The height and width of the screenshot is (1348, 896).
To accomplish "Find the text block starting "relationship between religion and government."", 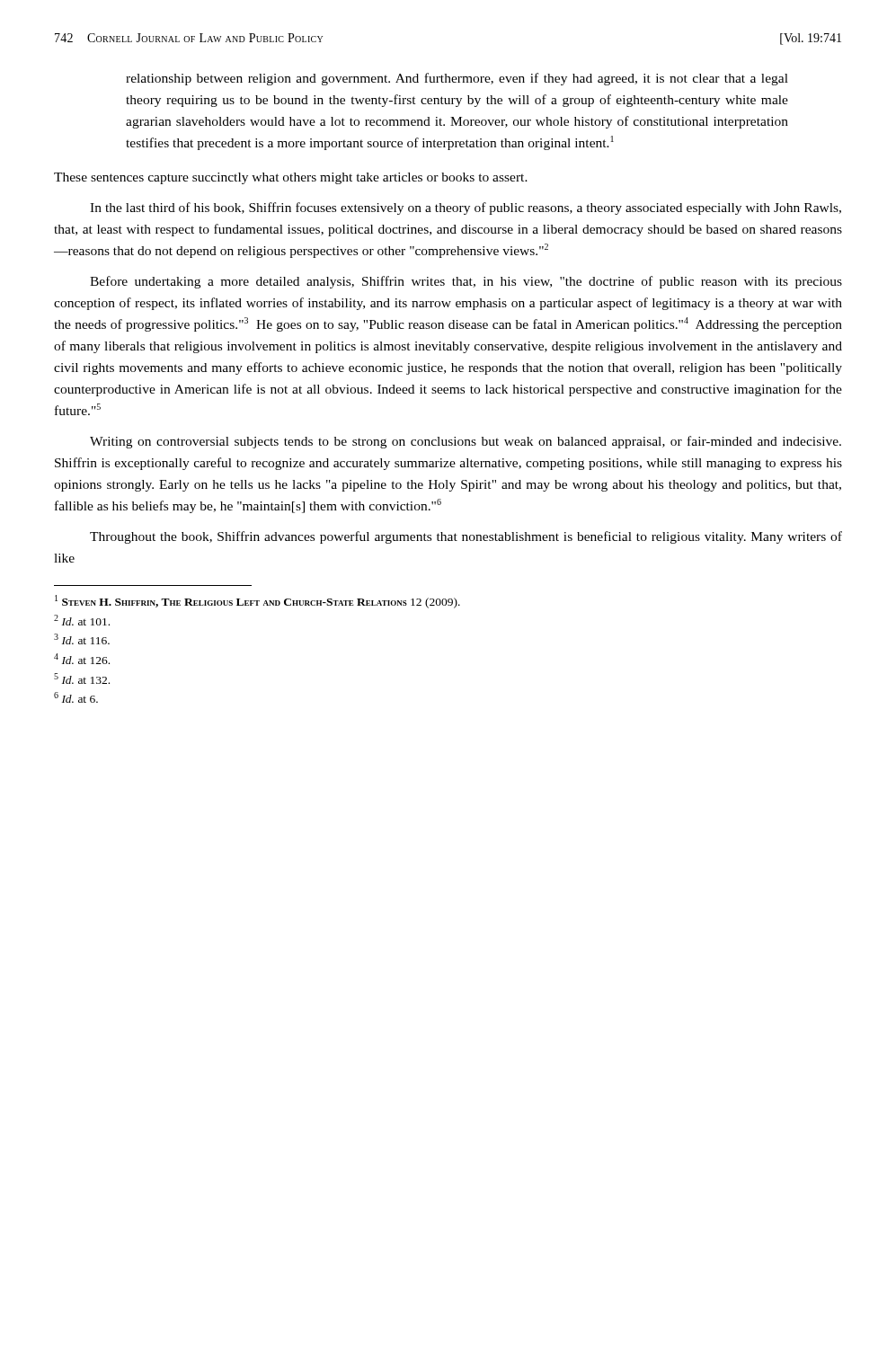I will click(x=457, y=110).
